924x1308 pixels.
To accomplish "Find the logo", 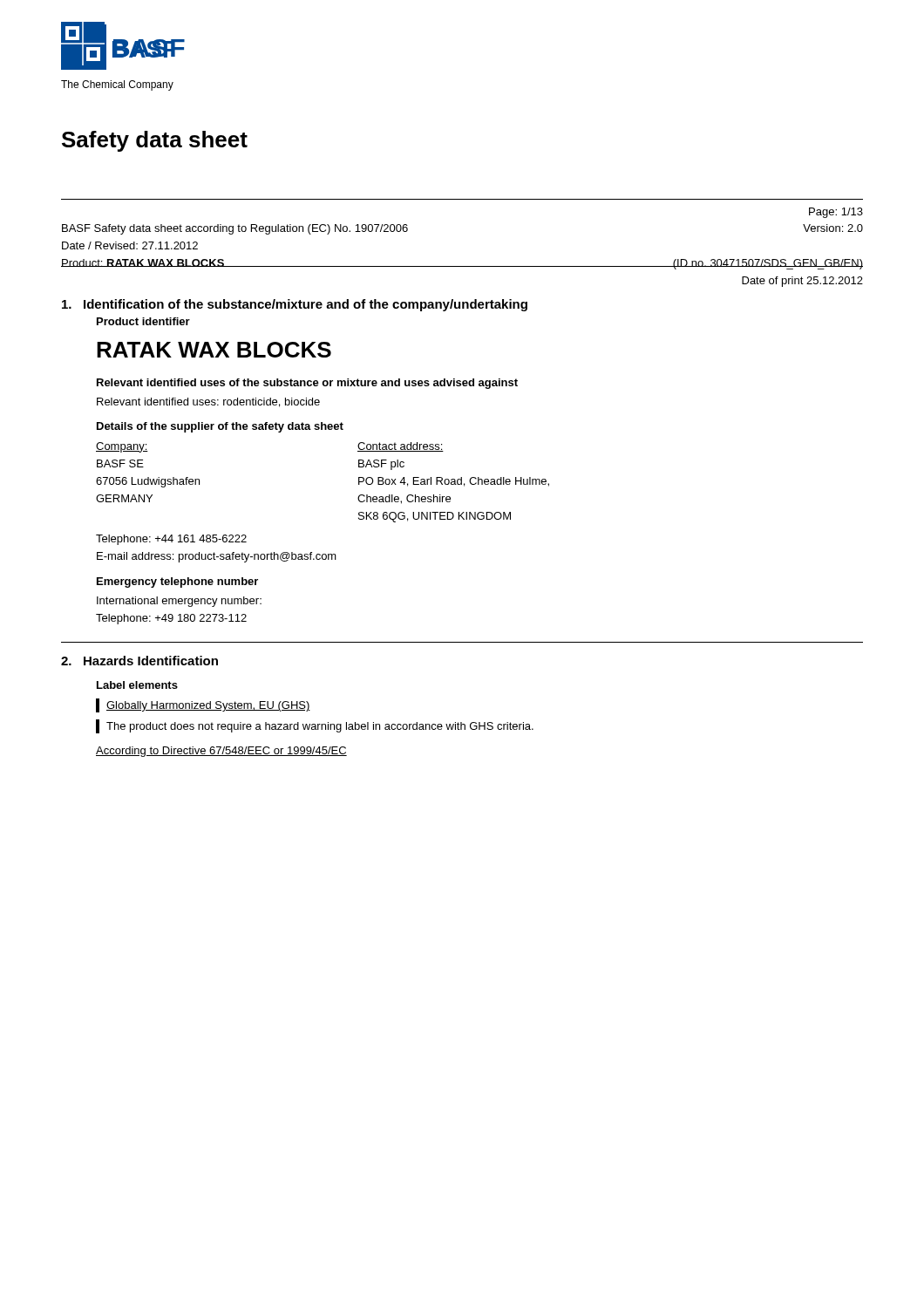I will (135, 58).
